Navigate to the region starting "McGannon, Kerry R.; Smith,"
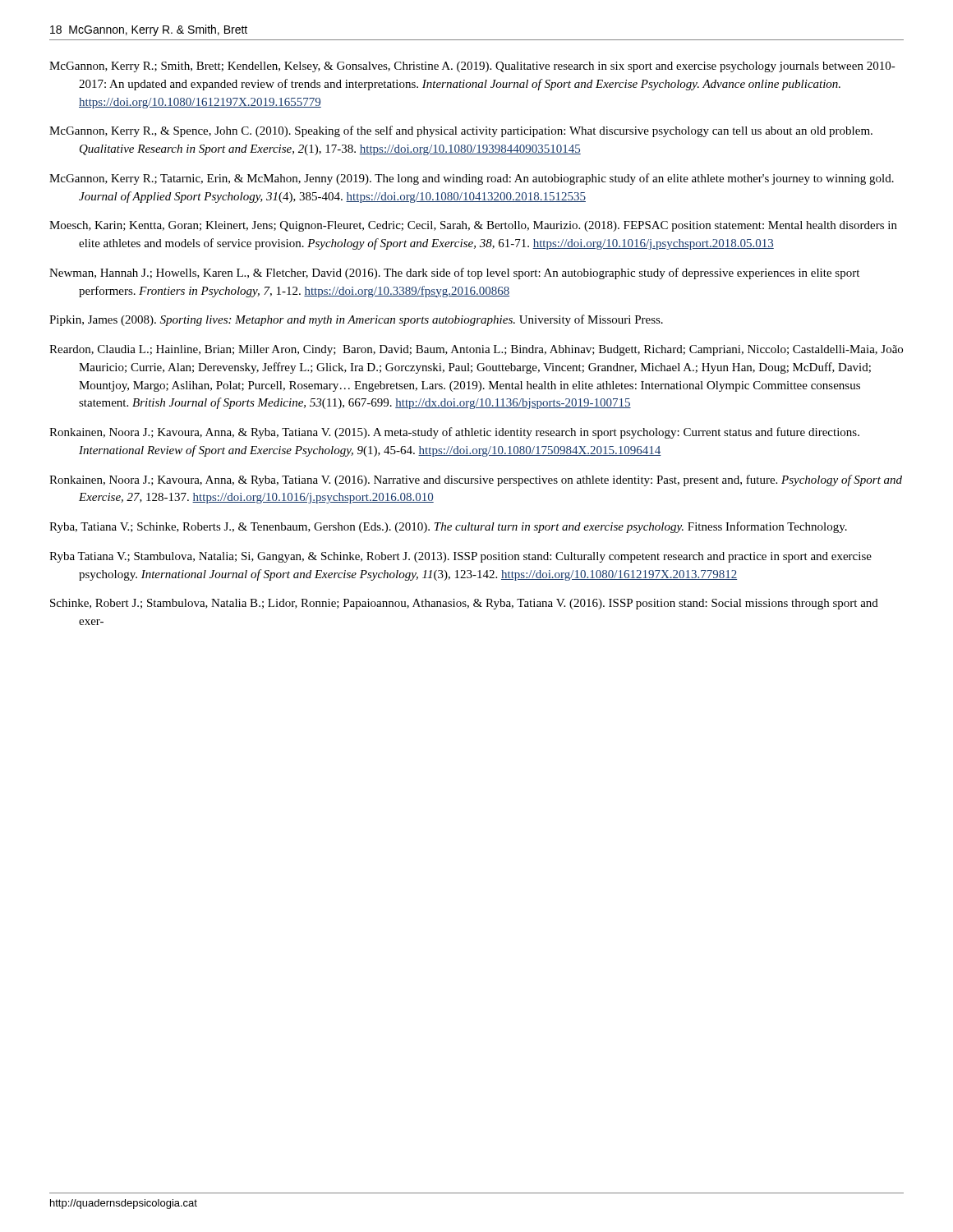The width and height of the screenshot is (953, 1232). click(472, 84)
